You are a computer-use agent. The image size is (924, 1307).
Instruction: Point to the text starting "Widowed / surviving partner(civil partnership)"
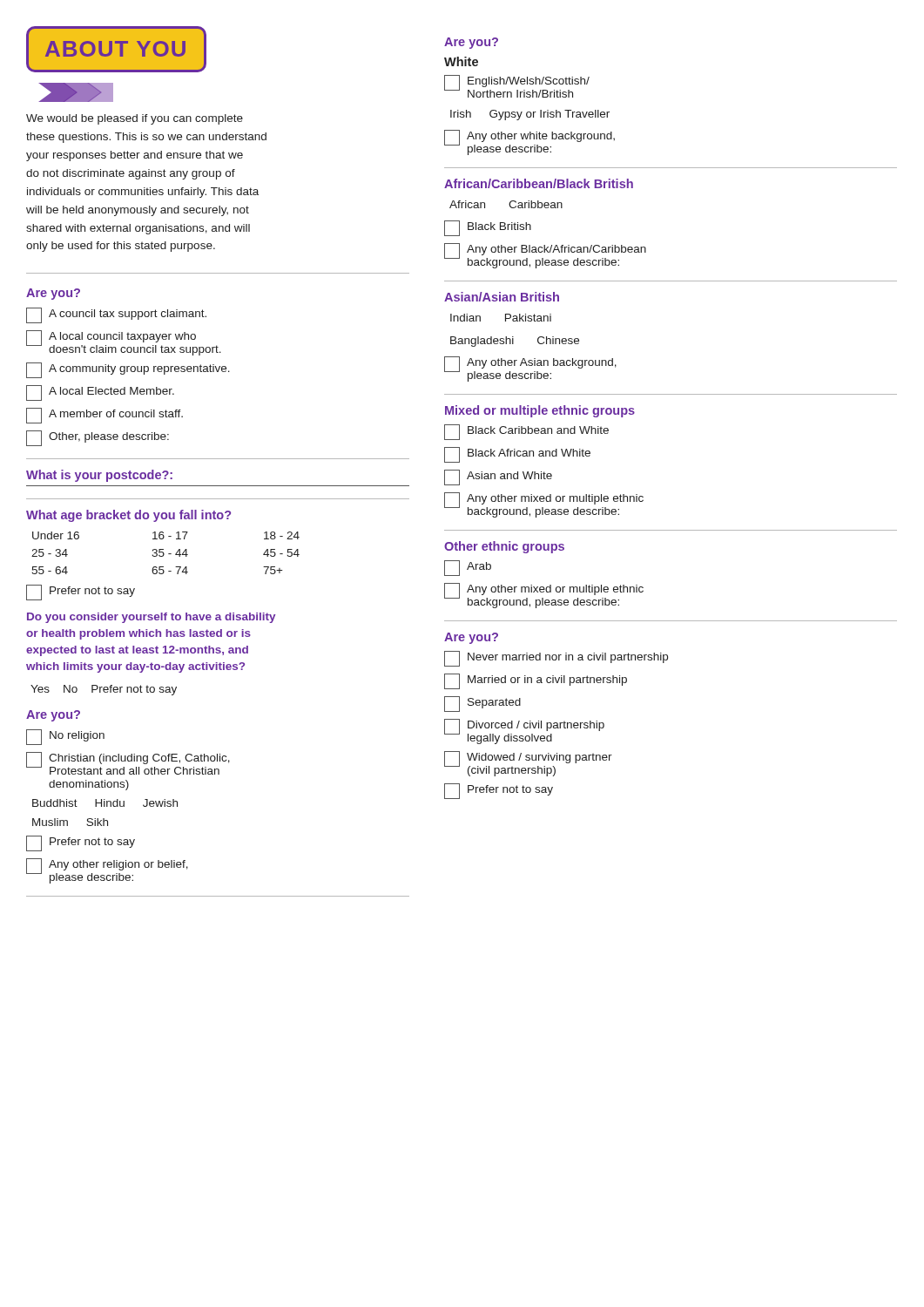(528, 763)
